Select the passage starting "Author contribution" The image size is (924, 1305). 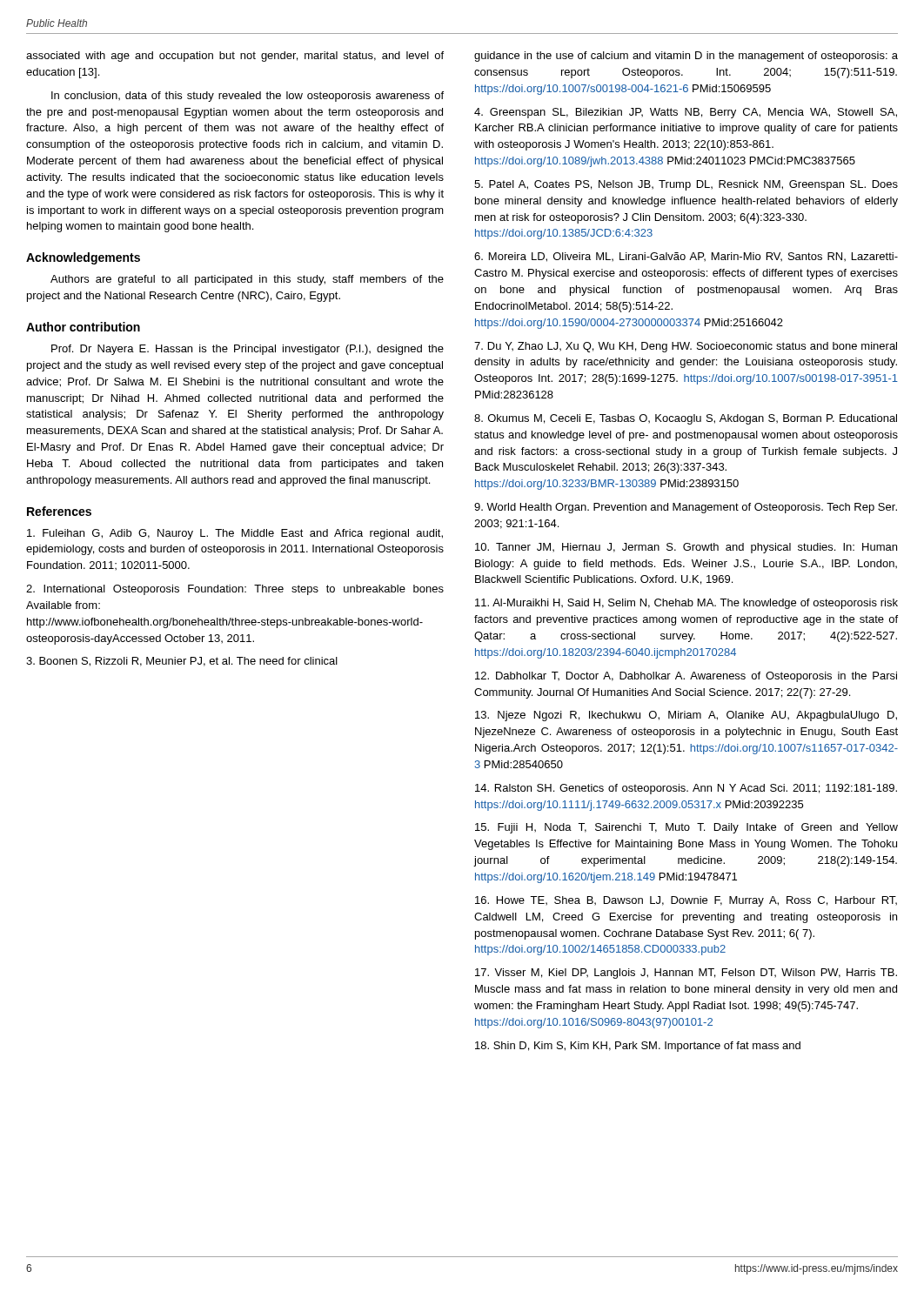[x=83, y=327]
